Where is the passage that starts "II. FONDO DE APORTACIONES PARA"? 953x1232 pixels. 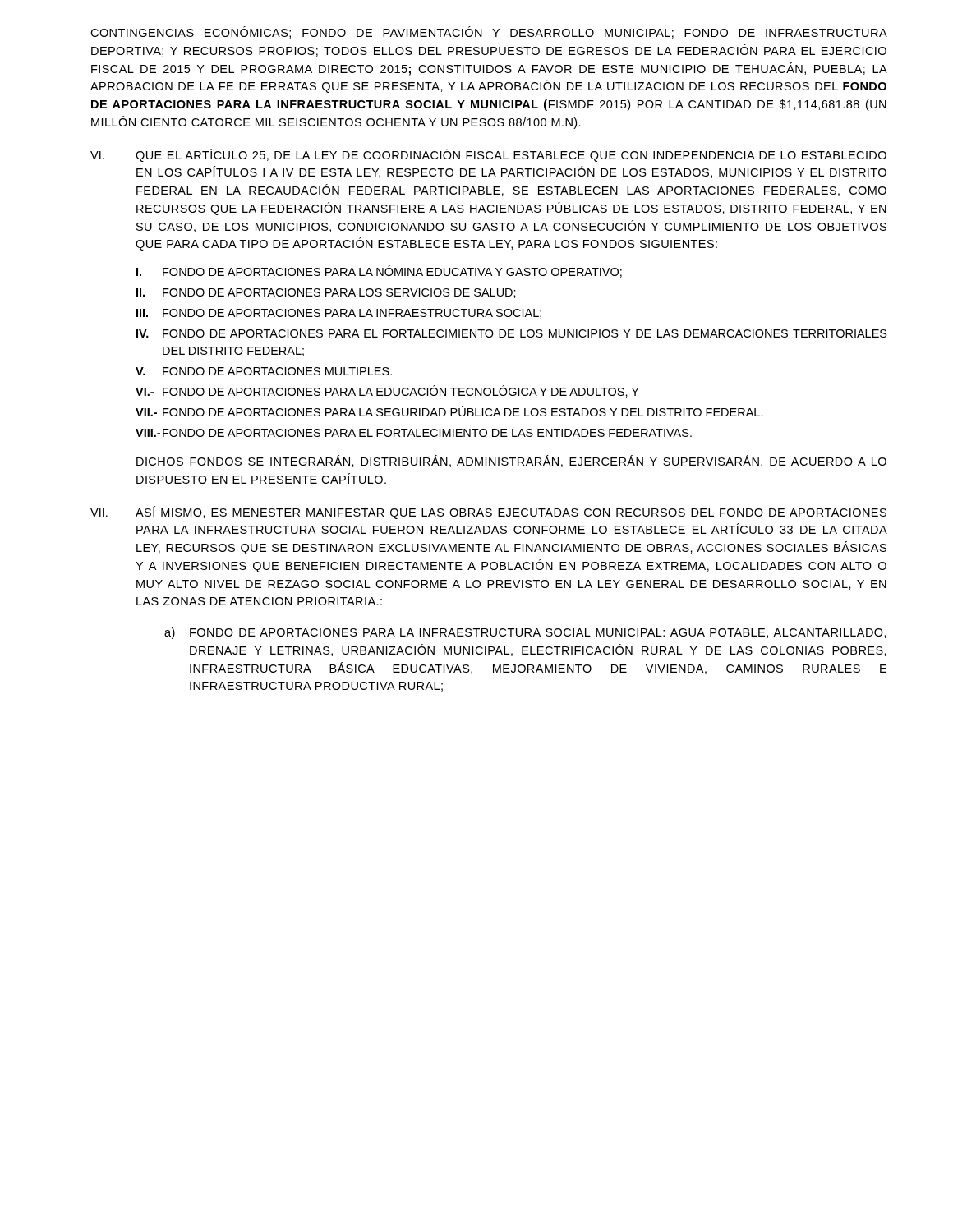pos(511,293)
